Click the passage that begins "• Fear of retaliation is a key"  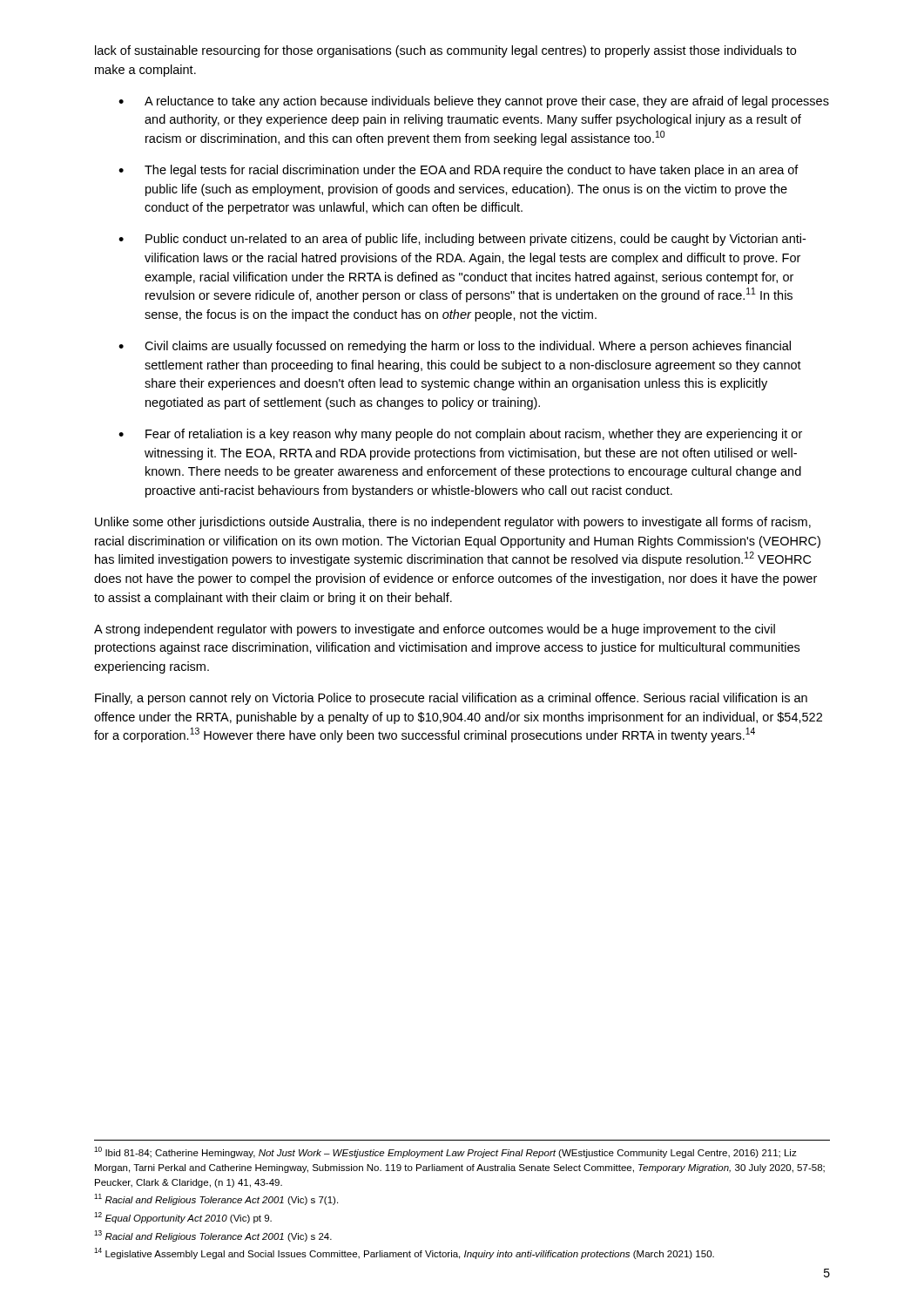click(474, 463)
